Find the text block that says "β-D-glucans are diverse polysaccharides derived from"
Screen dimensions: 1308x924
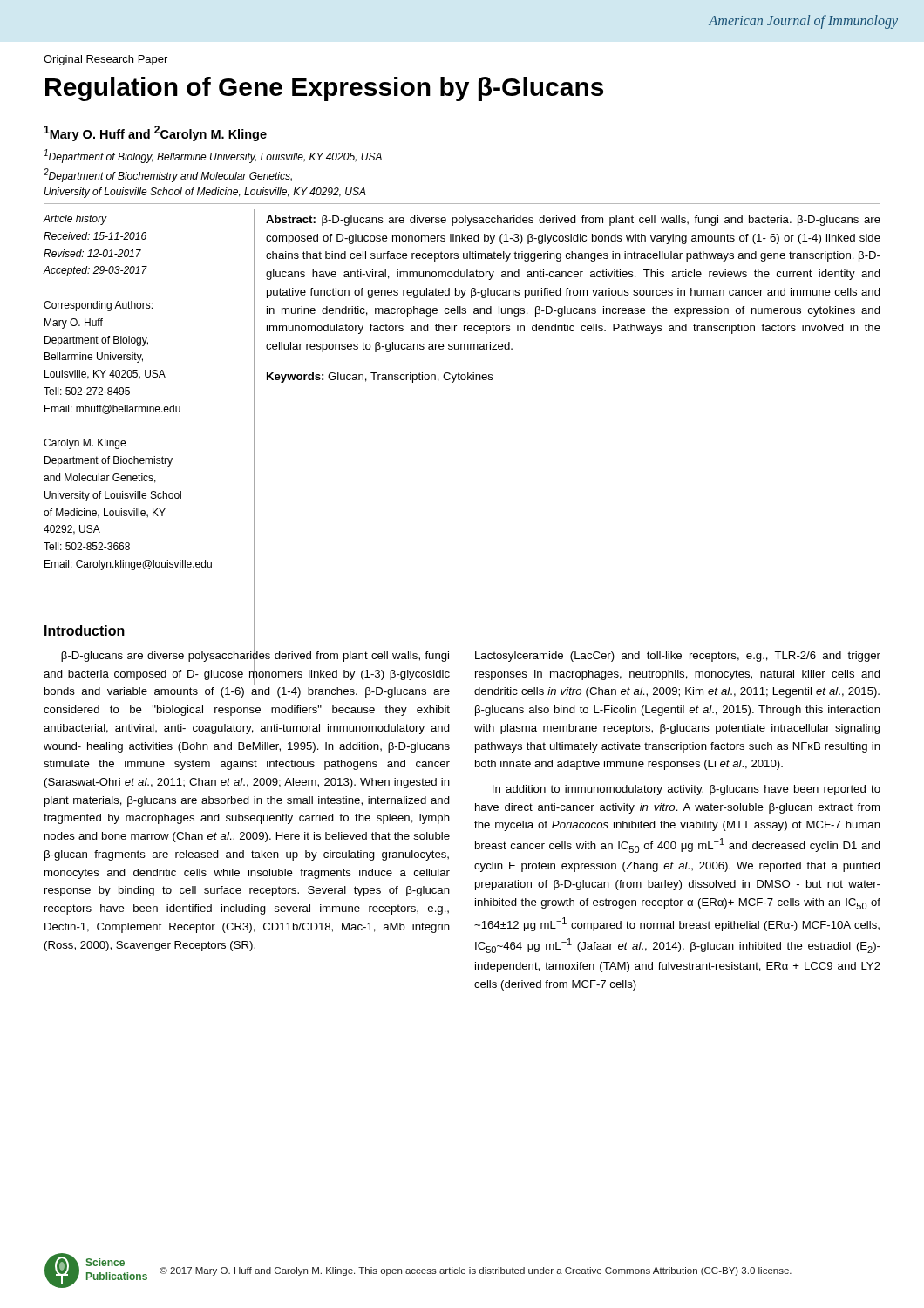point(247,801)
